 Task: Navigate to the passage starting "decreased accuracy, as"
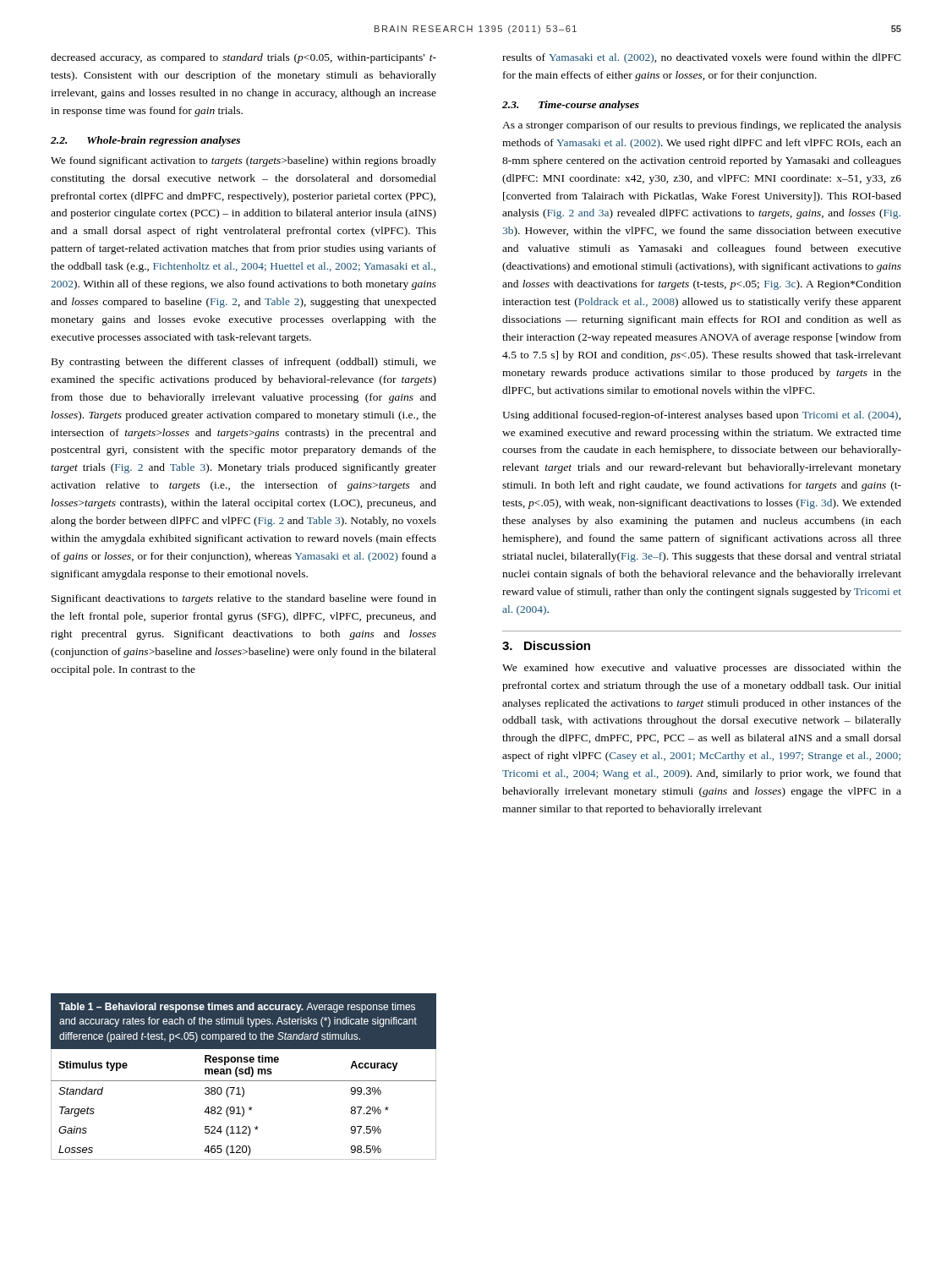(x=244, y=84)
